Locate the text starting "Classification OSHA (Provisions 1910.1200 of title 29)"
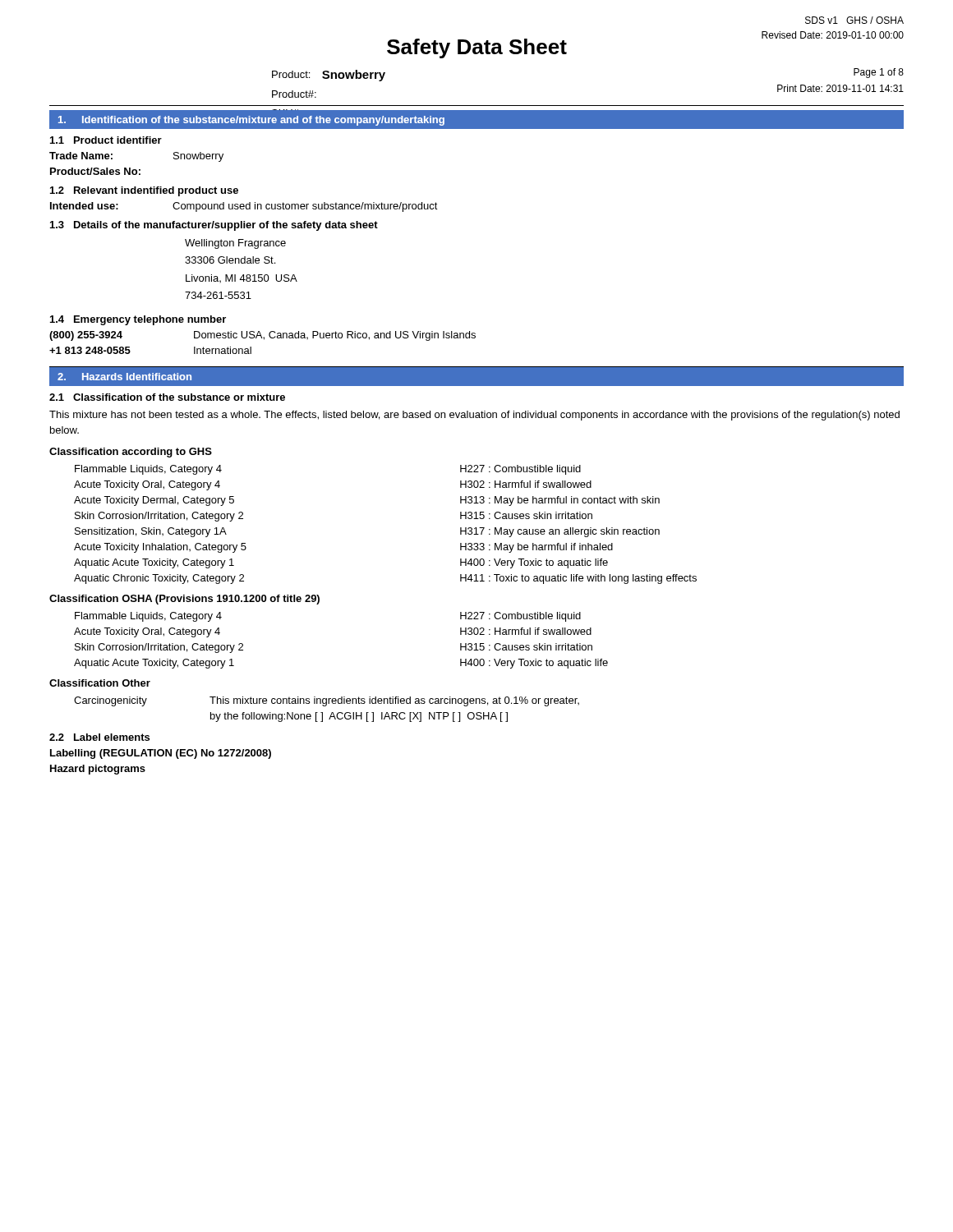This screenshot has height=1232, width=953. [185, 598]
